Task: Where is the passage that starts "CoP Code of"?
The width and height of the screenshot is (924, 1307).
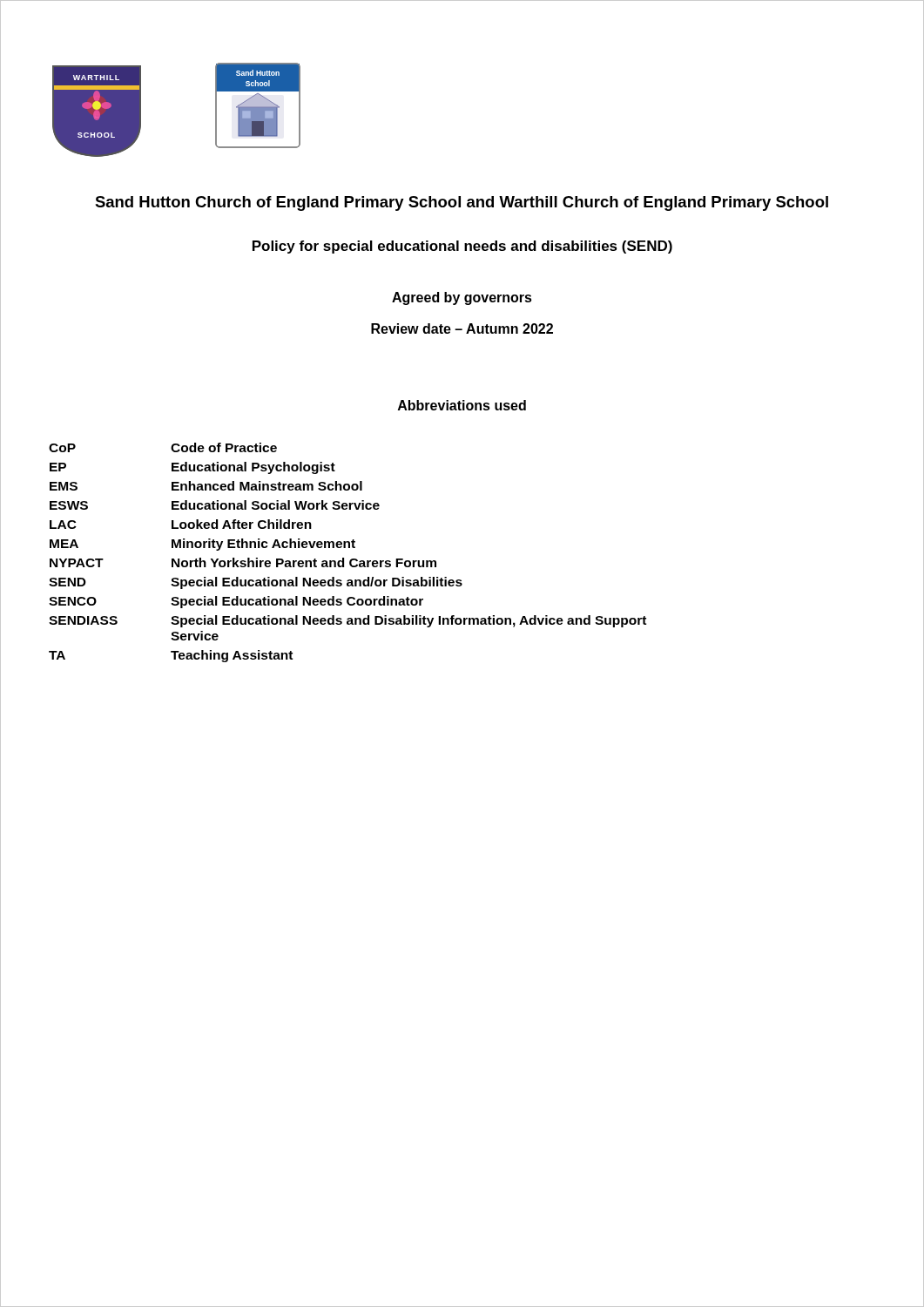Action: point(163,448)
